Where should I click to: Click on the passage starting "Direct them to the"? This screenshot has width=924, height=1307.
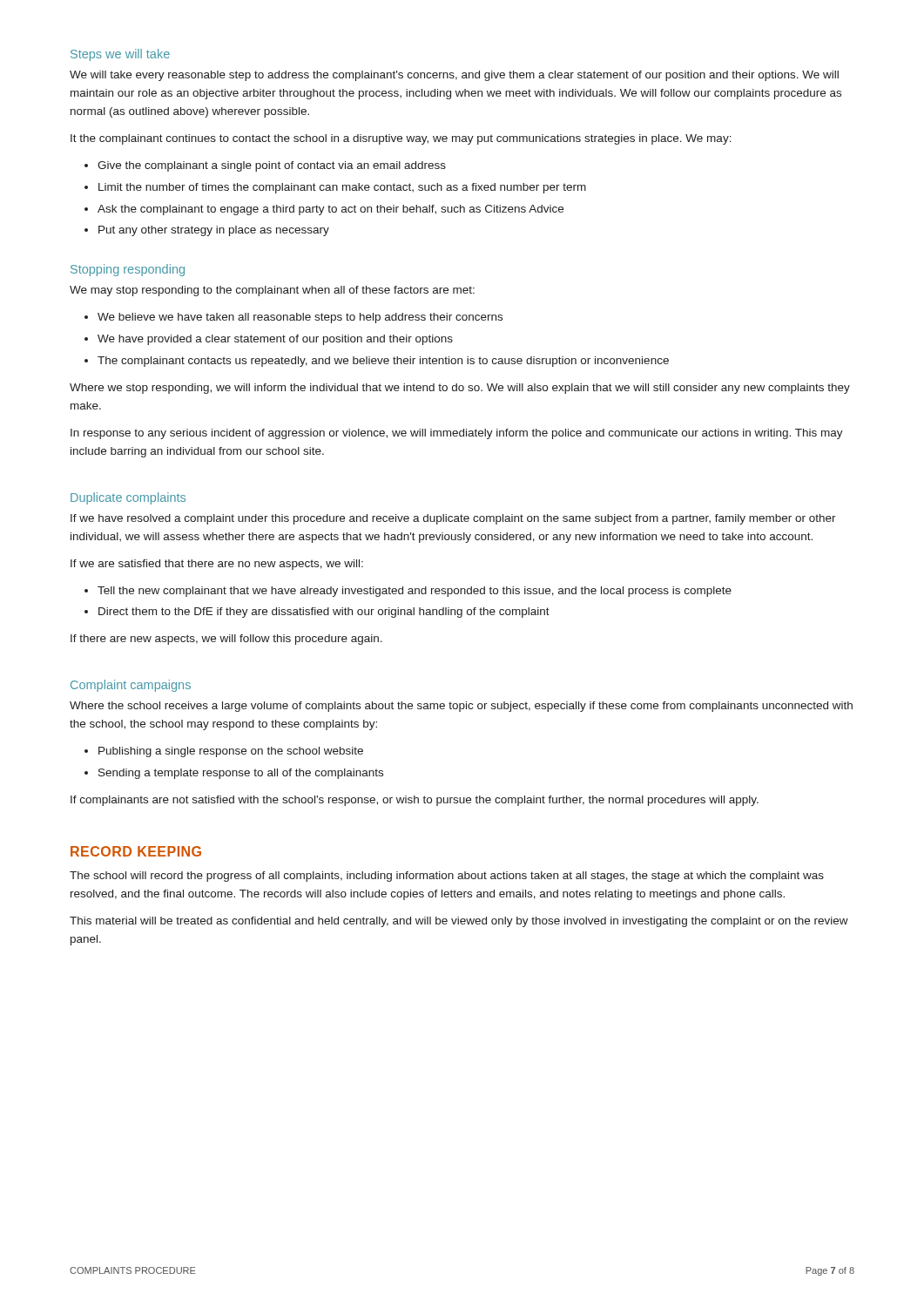(x=323, y=612)
